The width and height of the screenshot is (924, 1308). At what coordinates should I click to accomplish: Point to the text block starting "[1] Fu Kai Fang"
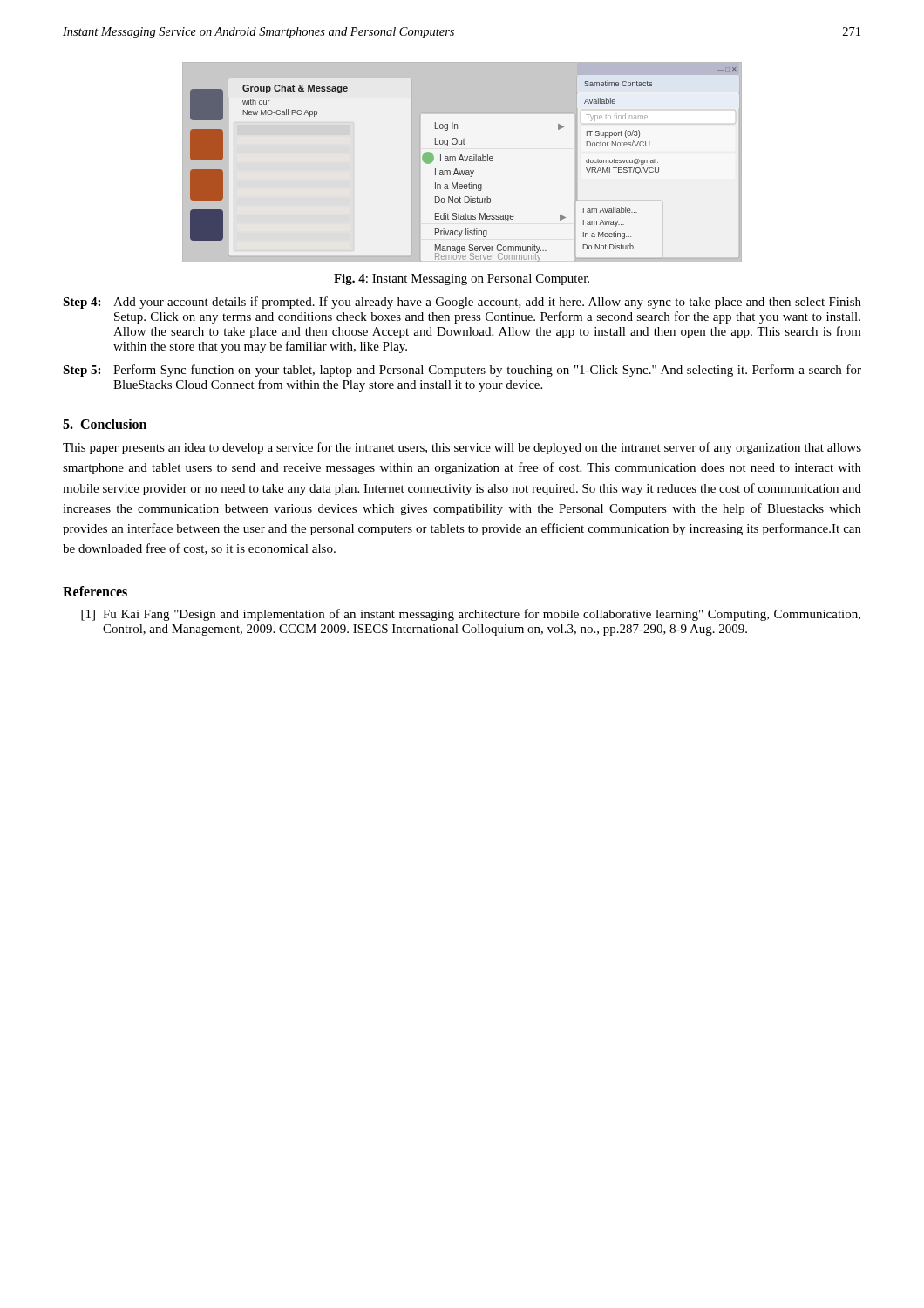pos(462,621)
